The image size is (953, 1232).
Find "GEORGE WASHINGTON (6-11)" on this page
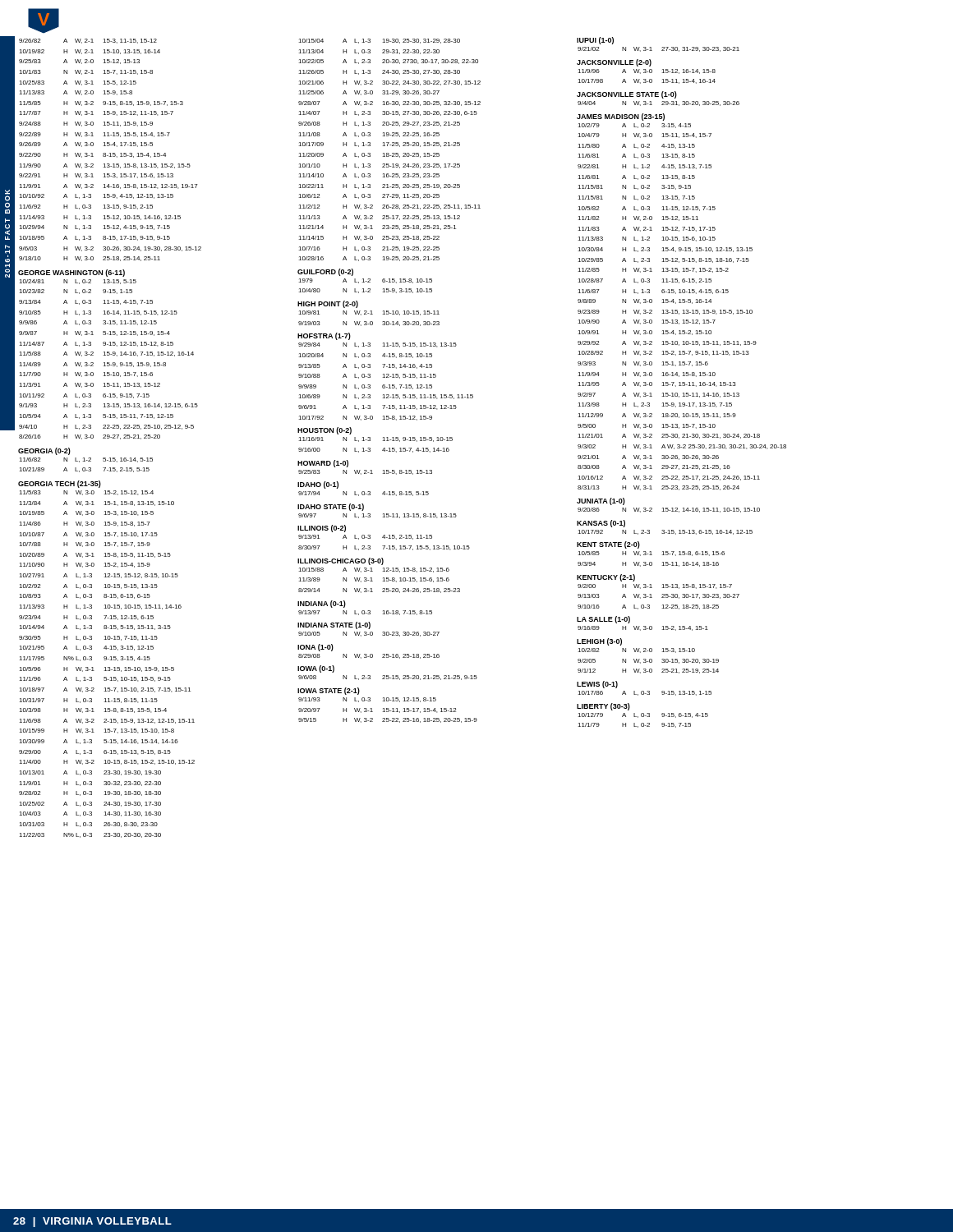(72, 272)
